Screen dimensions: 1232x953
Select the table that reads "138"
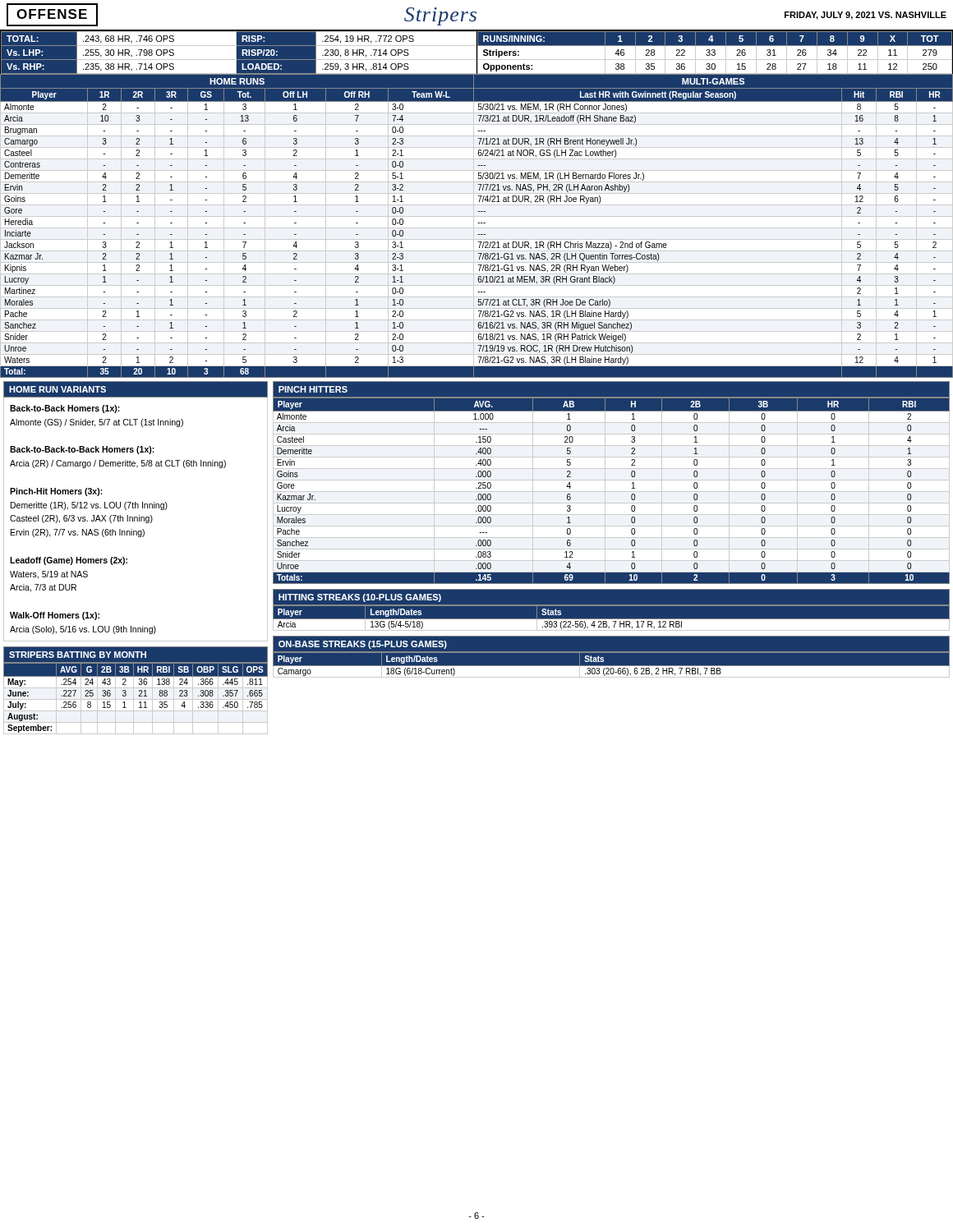pos(135,698)
